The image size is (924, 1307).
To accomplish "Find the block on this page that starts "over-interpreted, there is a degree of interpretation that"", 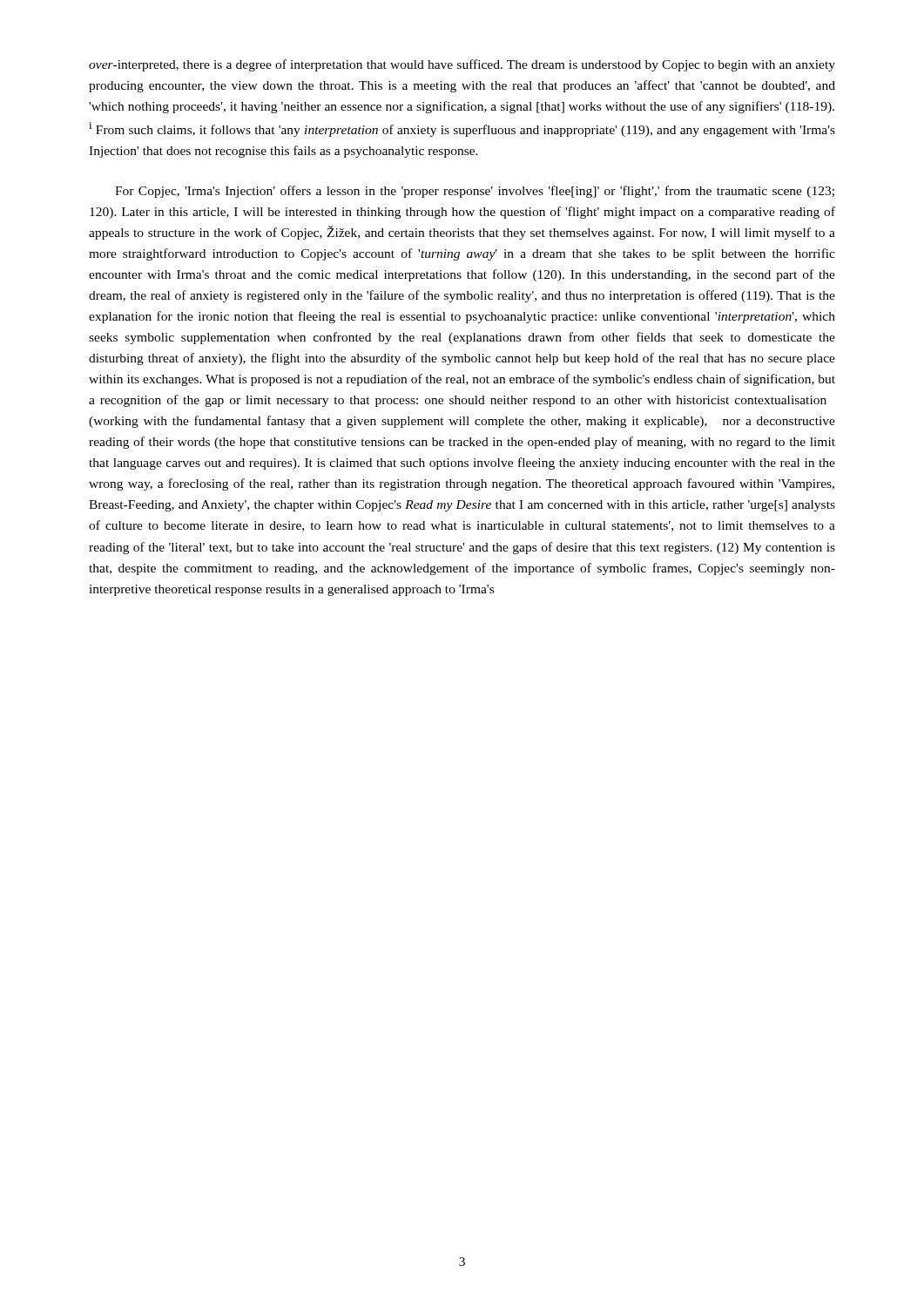I will [462, 107].
